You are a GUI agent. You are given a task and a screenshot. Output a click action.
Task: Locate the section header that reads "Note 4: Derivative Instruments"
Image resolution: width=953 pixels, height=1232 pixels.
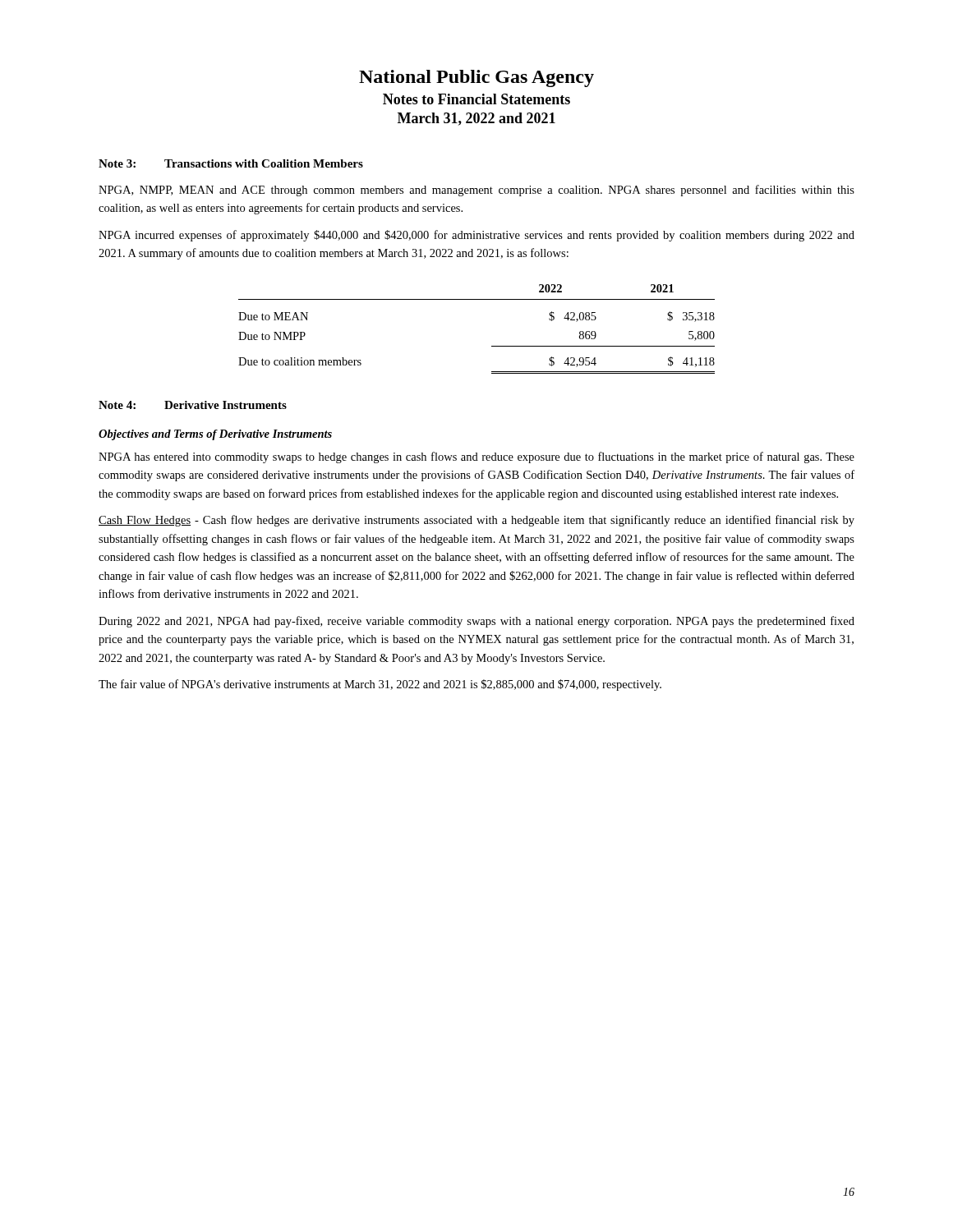(x=193, y=405)
